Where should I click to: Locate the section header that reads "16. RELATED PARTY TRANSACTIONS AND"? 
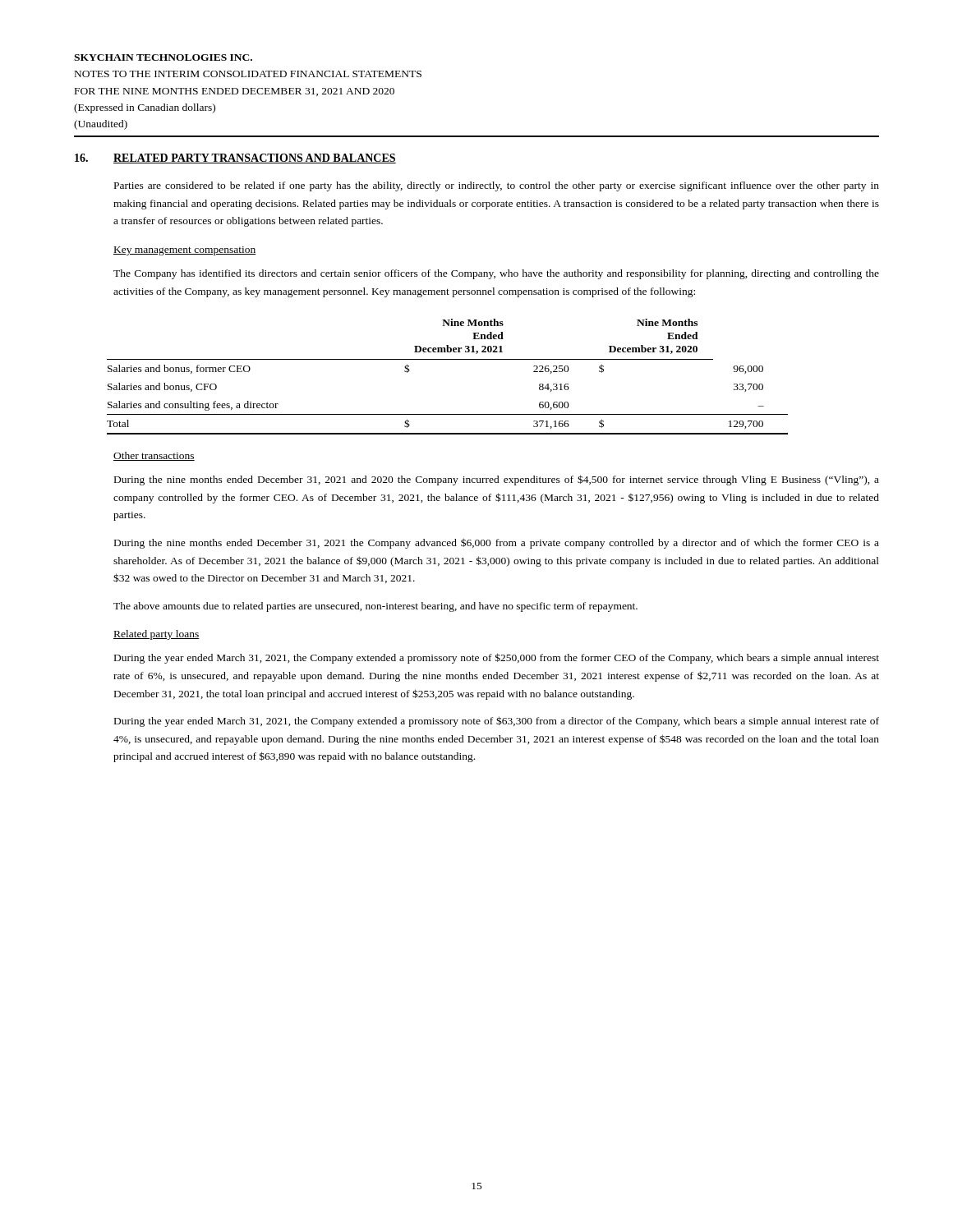click(235, 159)
